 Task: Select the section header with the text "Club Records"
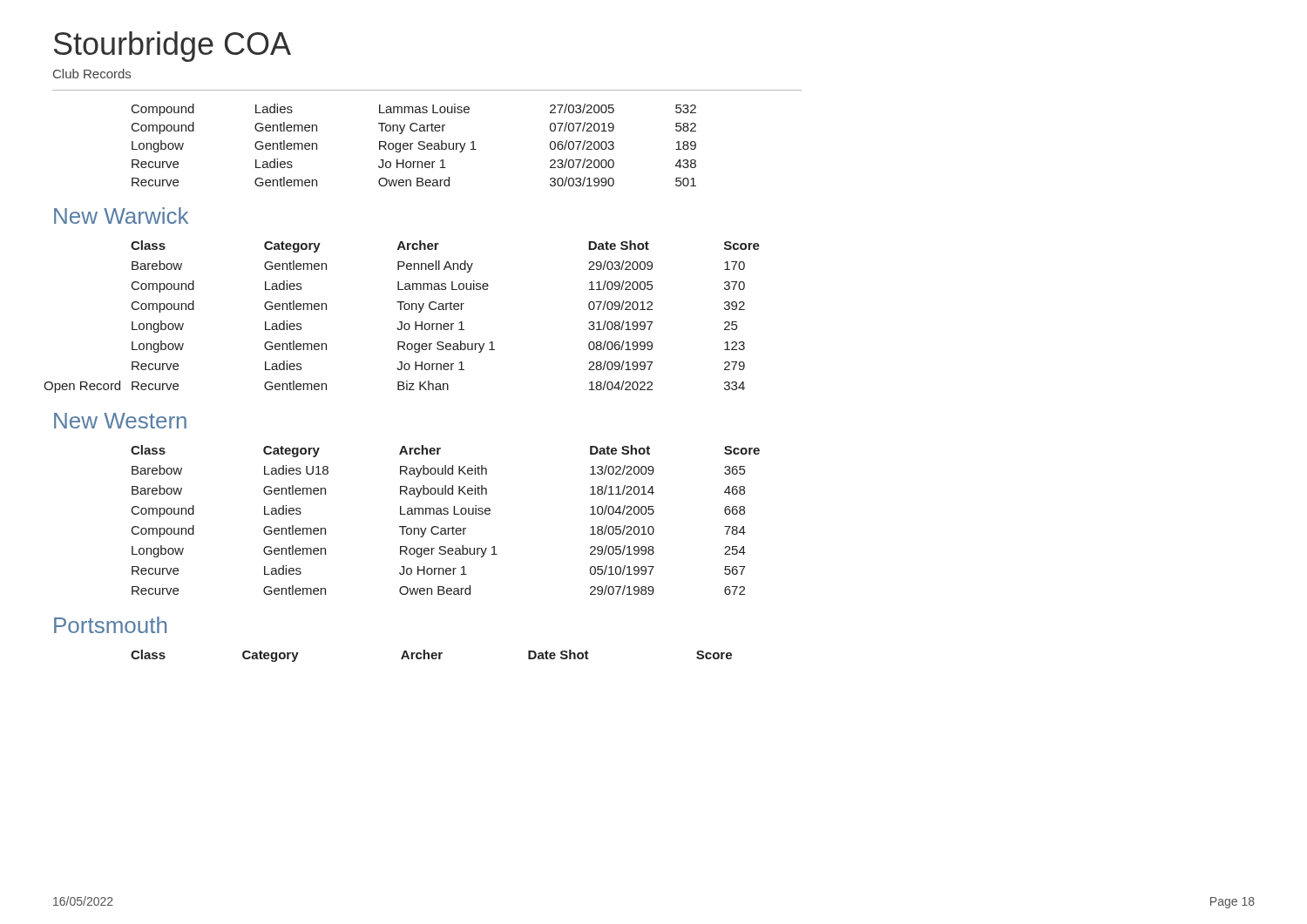click(x=92, y=74)
